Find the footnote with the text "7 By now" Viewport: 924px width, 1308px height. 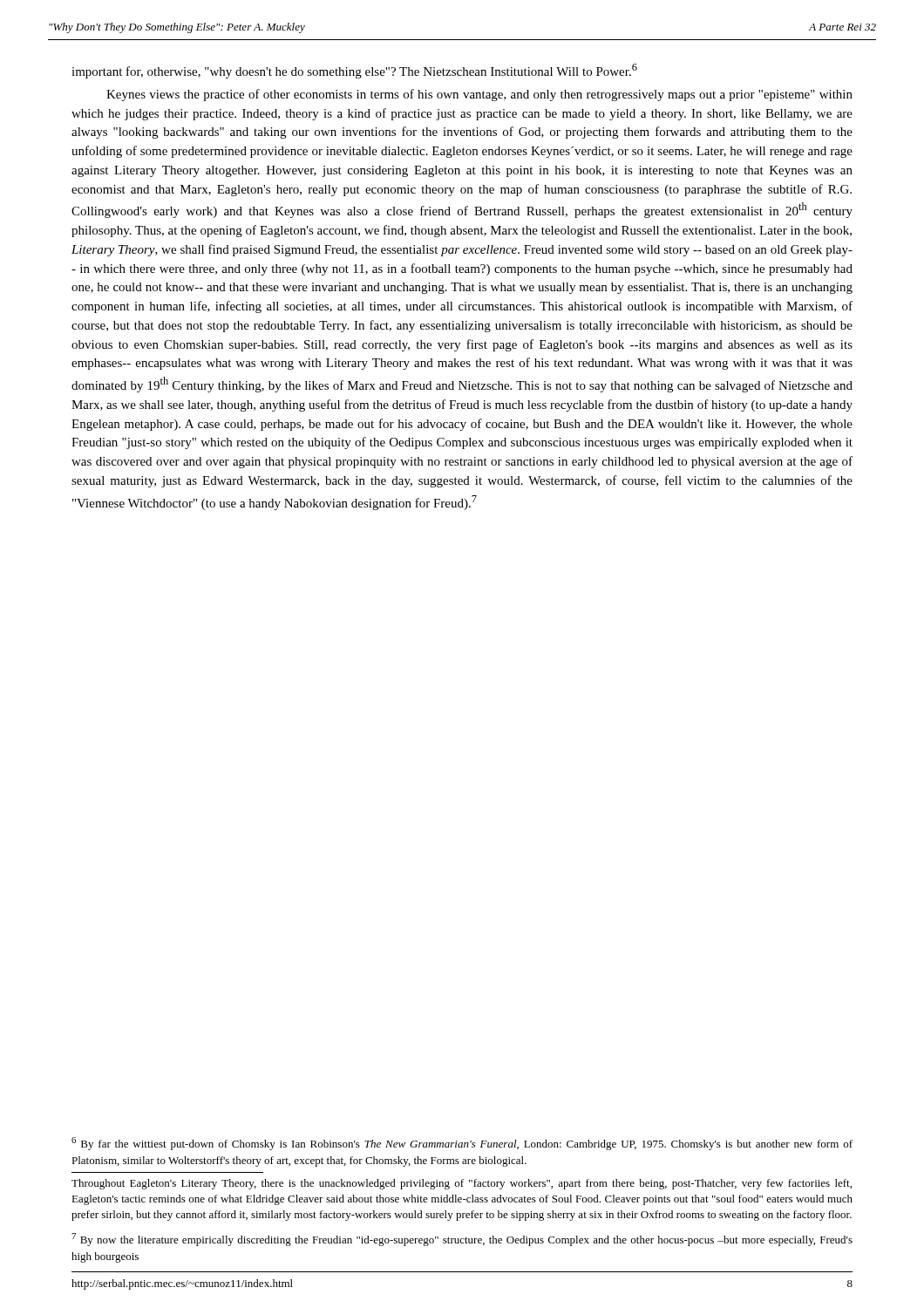[x=462, y=1247]
